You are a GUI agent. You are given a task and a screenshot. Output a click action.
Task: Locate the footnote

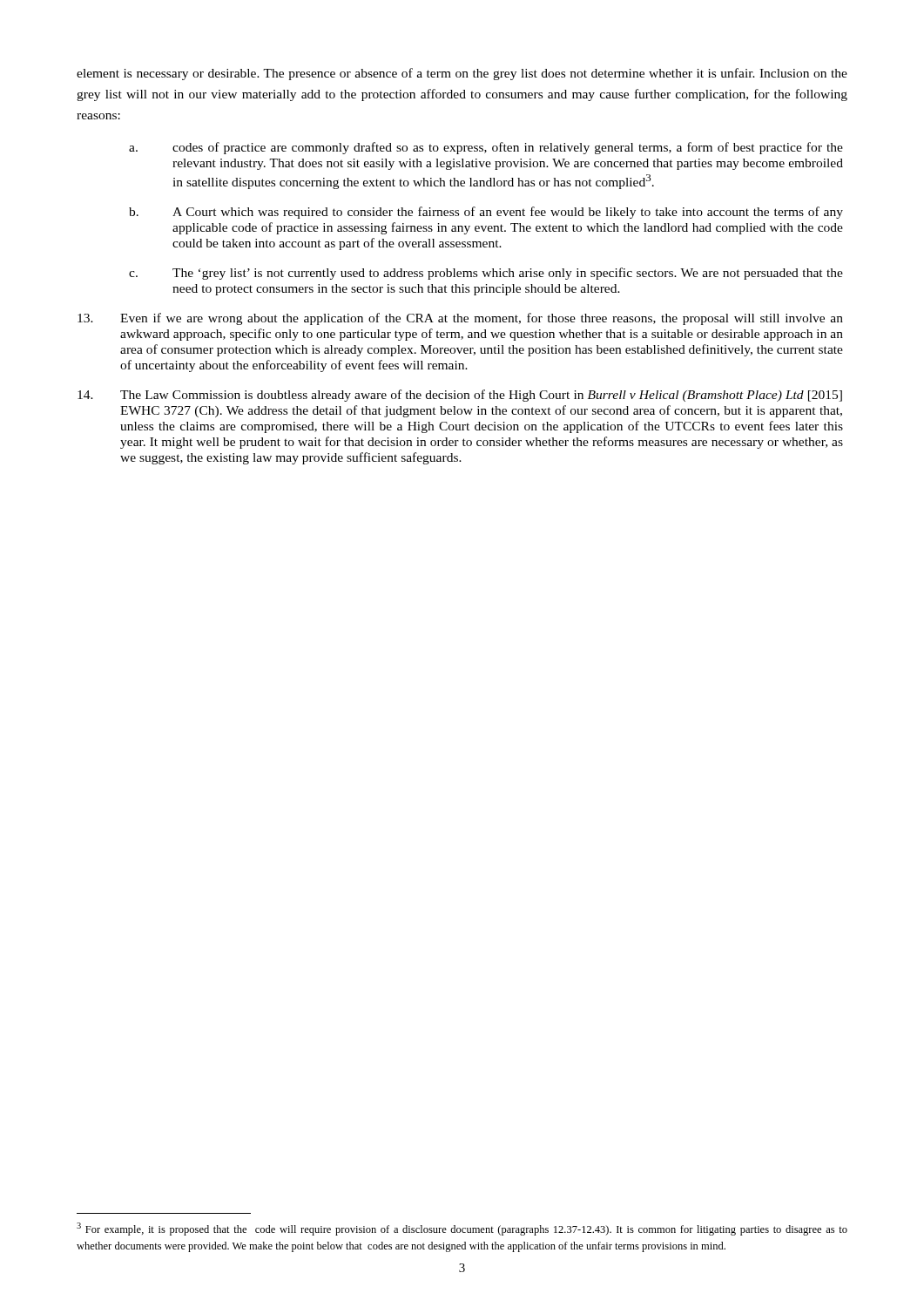[462, 1237]
